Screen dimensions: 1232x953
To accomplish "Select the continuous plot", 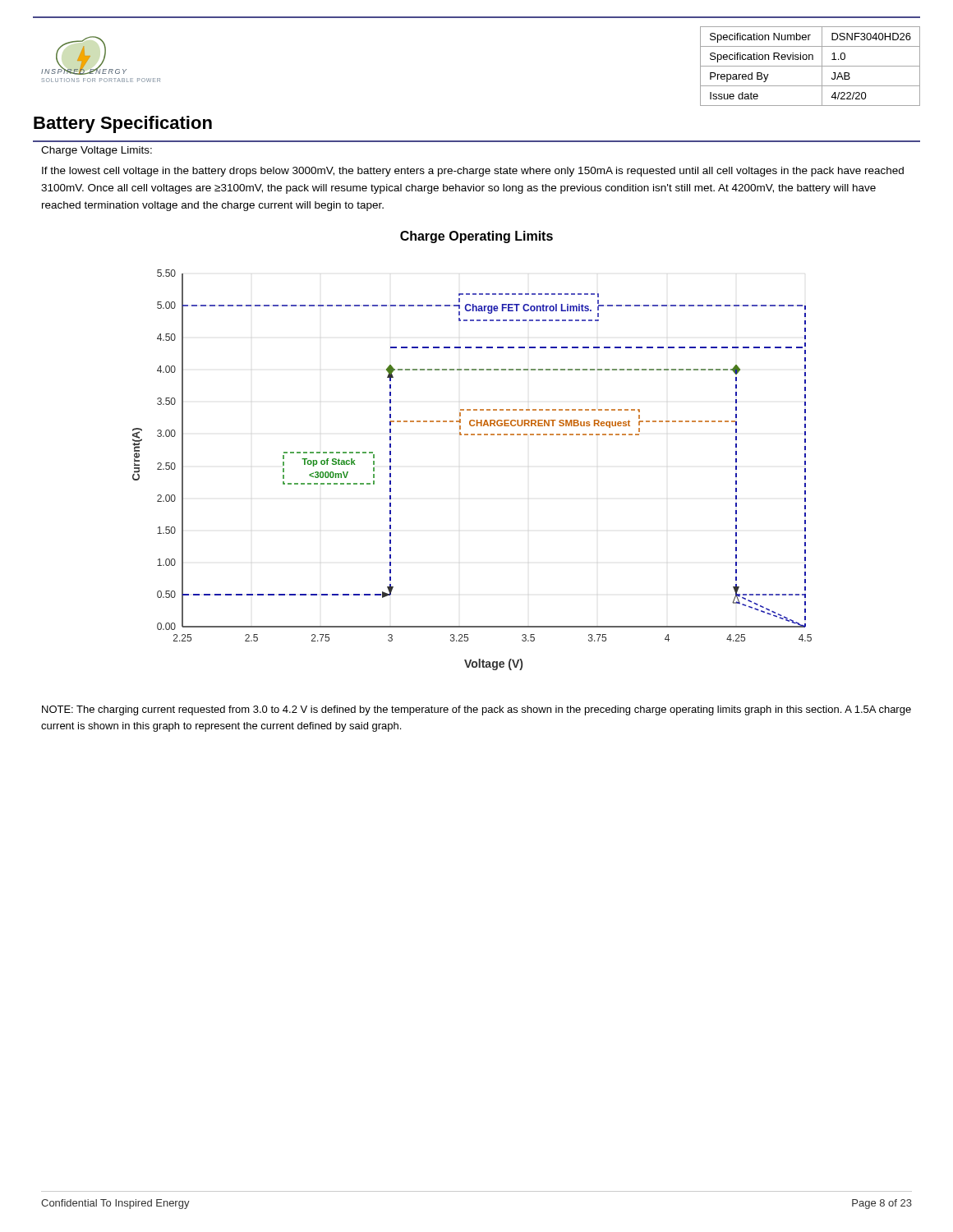I will 476,472.
